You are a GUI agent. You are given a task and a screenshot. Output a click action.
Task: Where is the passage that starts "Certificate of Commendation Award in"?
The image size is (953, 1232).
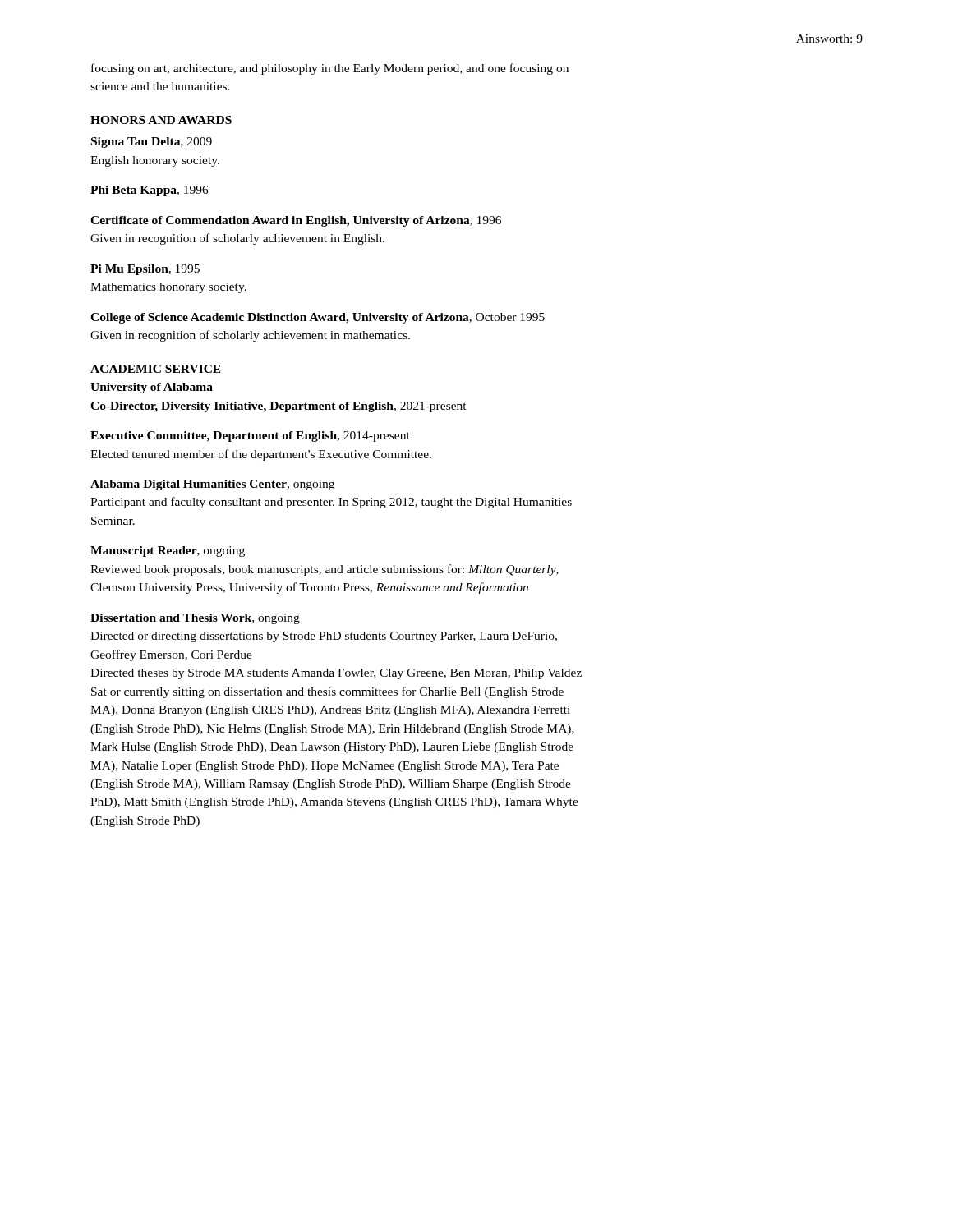[476, 229]
